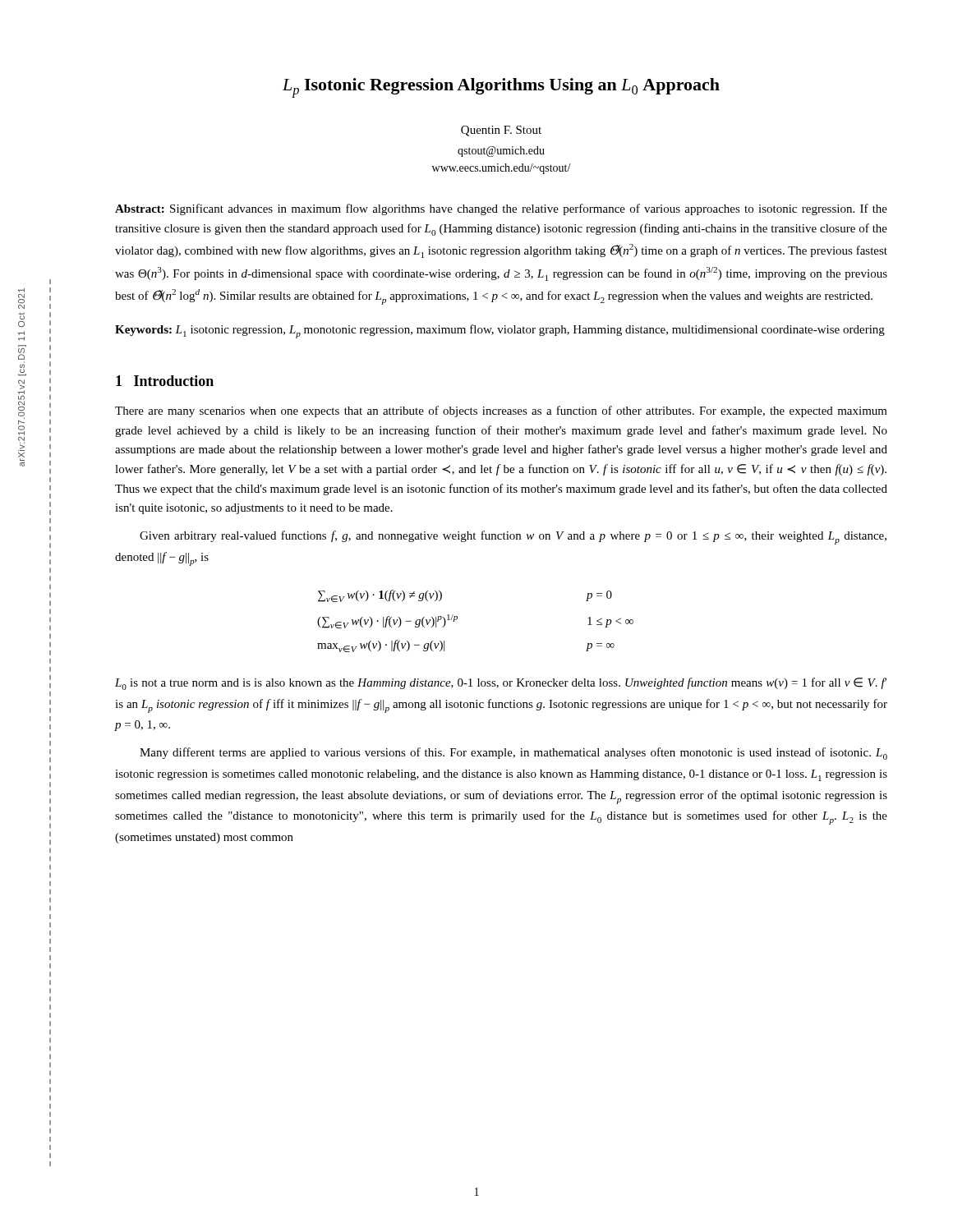Viewport: 953px width, 1232px height.
Task: Click the section header
Action: coord(164,381)
